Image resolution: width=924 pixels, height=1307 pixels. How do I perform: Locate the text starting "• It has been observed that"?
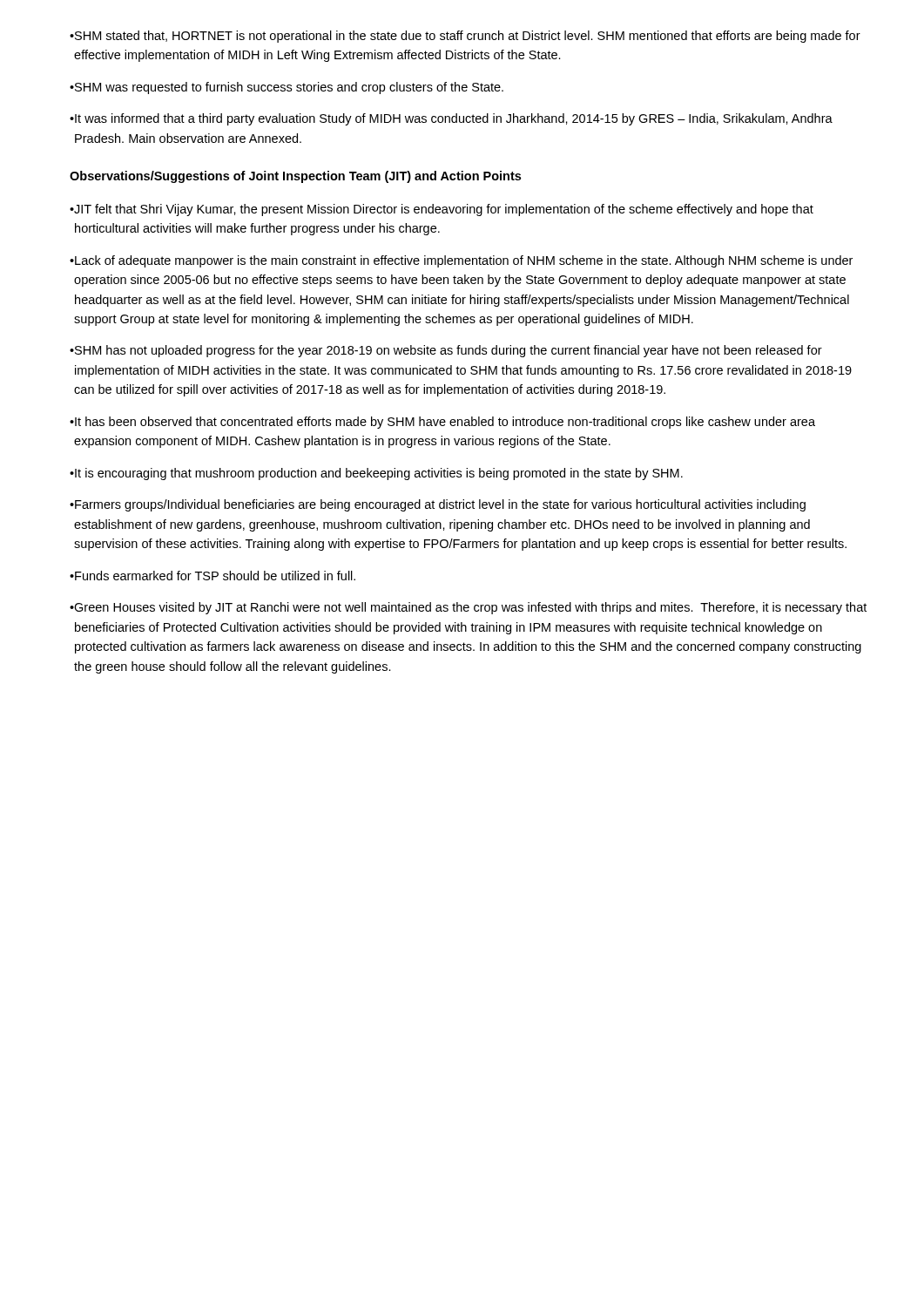471,432
